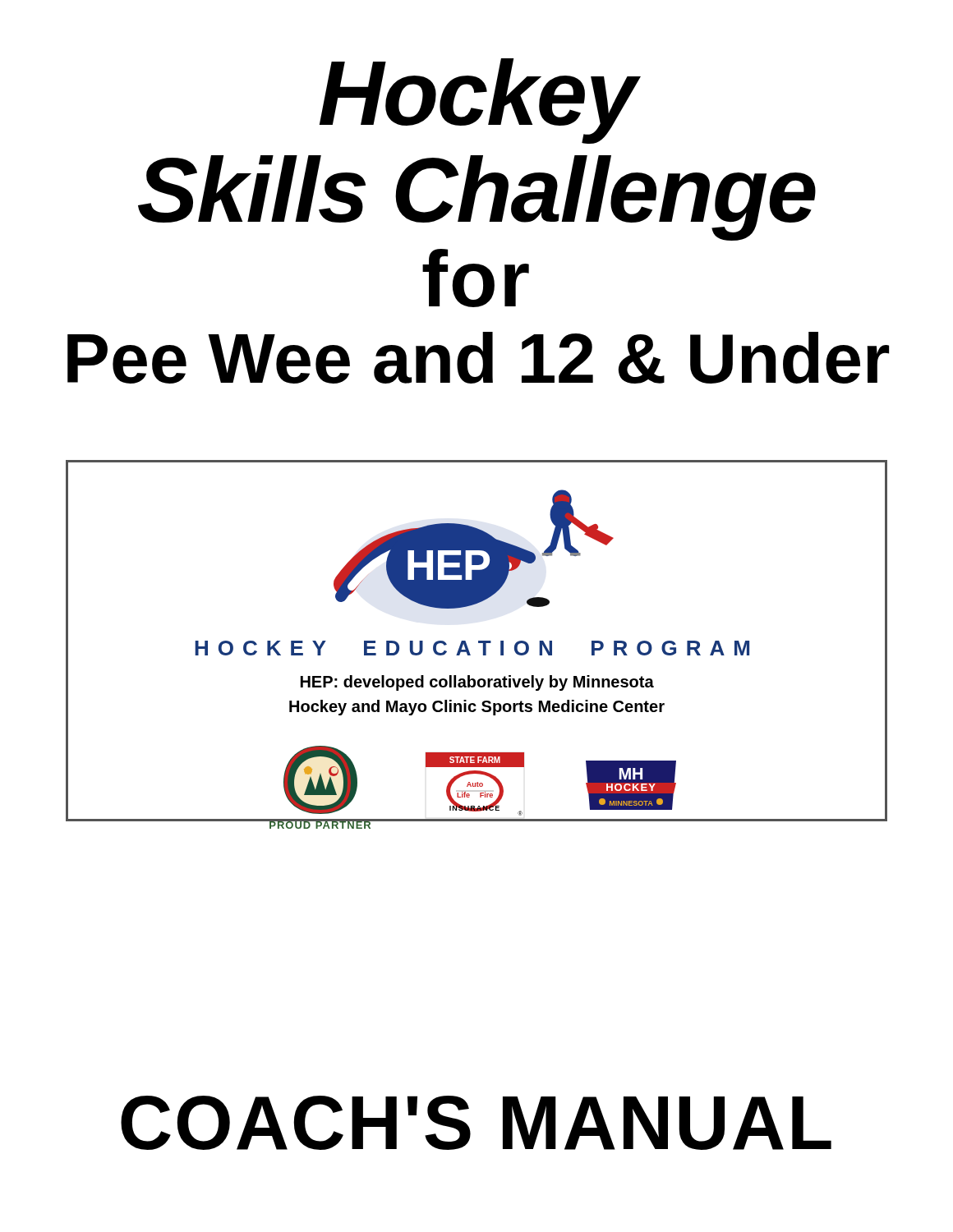Click the logo
Viewport: 953px width, 1232px height.
(x=476, y=641)
